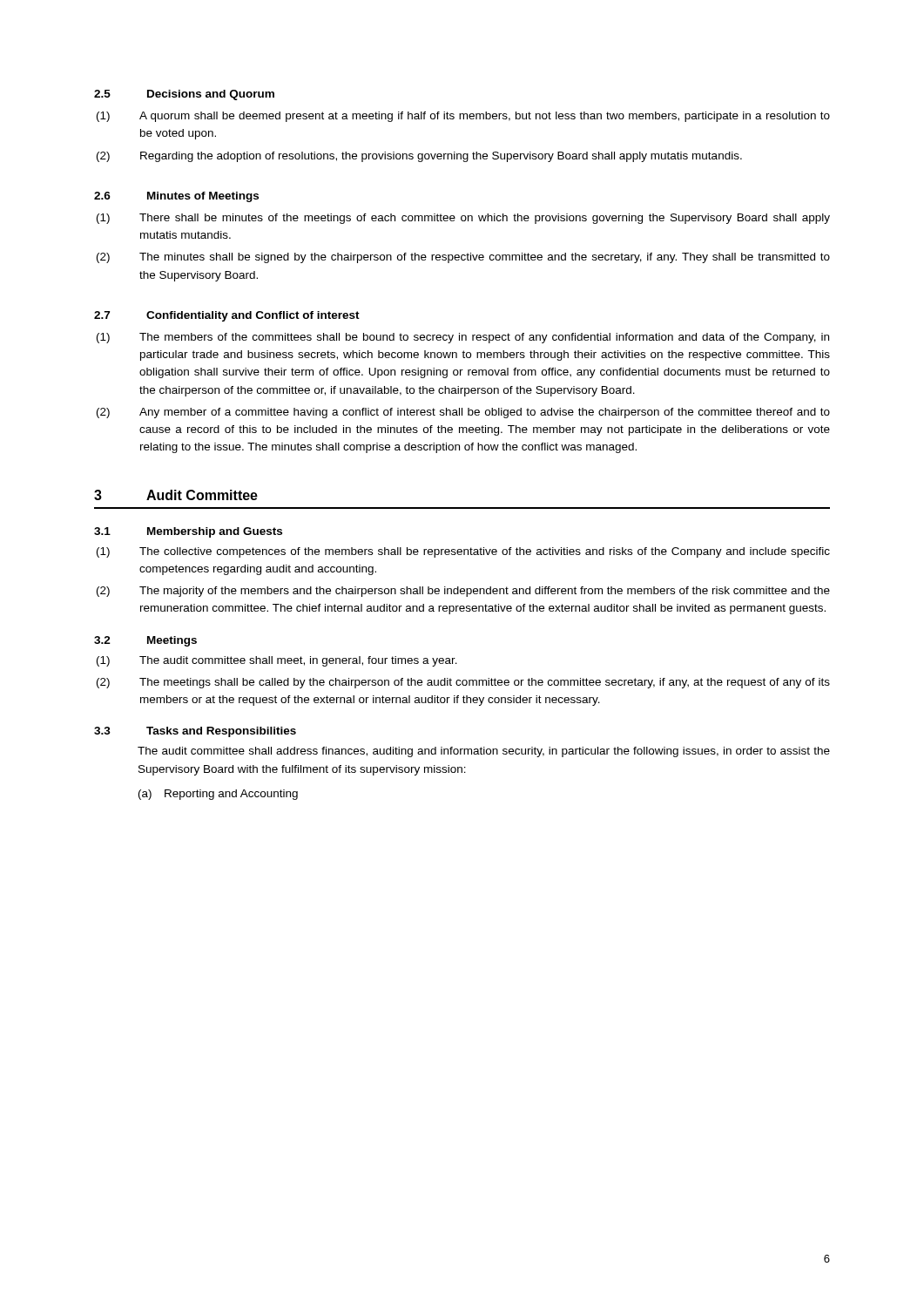Find the section header containing "2.5 Decisions and Quorum"
This screenshot has width=924, height=1307.
(x=185, y=94)
